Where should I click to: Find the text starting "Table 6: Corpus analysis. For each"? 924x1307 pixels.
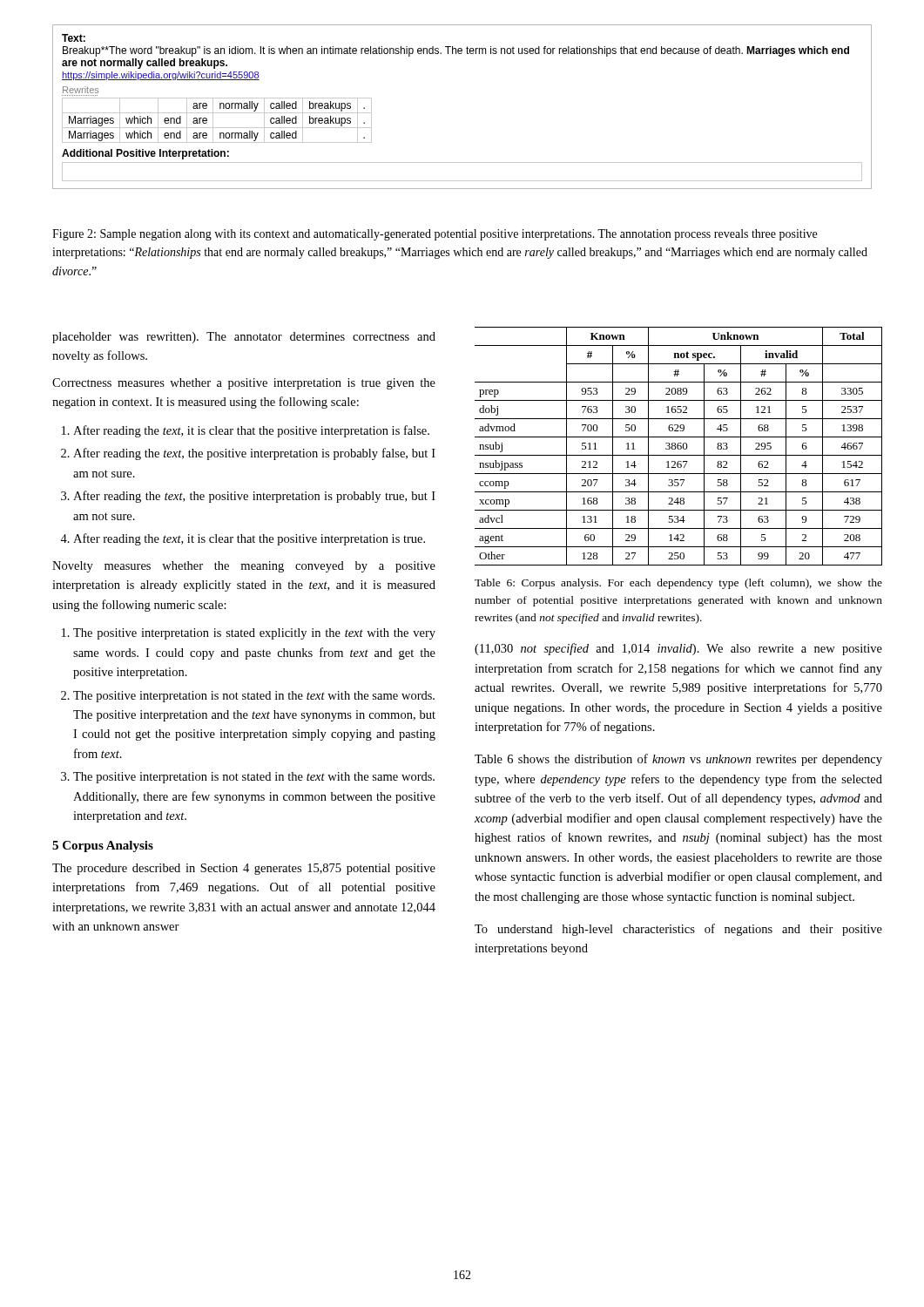coord(678,600)
